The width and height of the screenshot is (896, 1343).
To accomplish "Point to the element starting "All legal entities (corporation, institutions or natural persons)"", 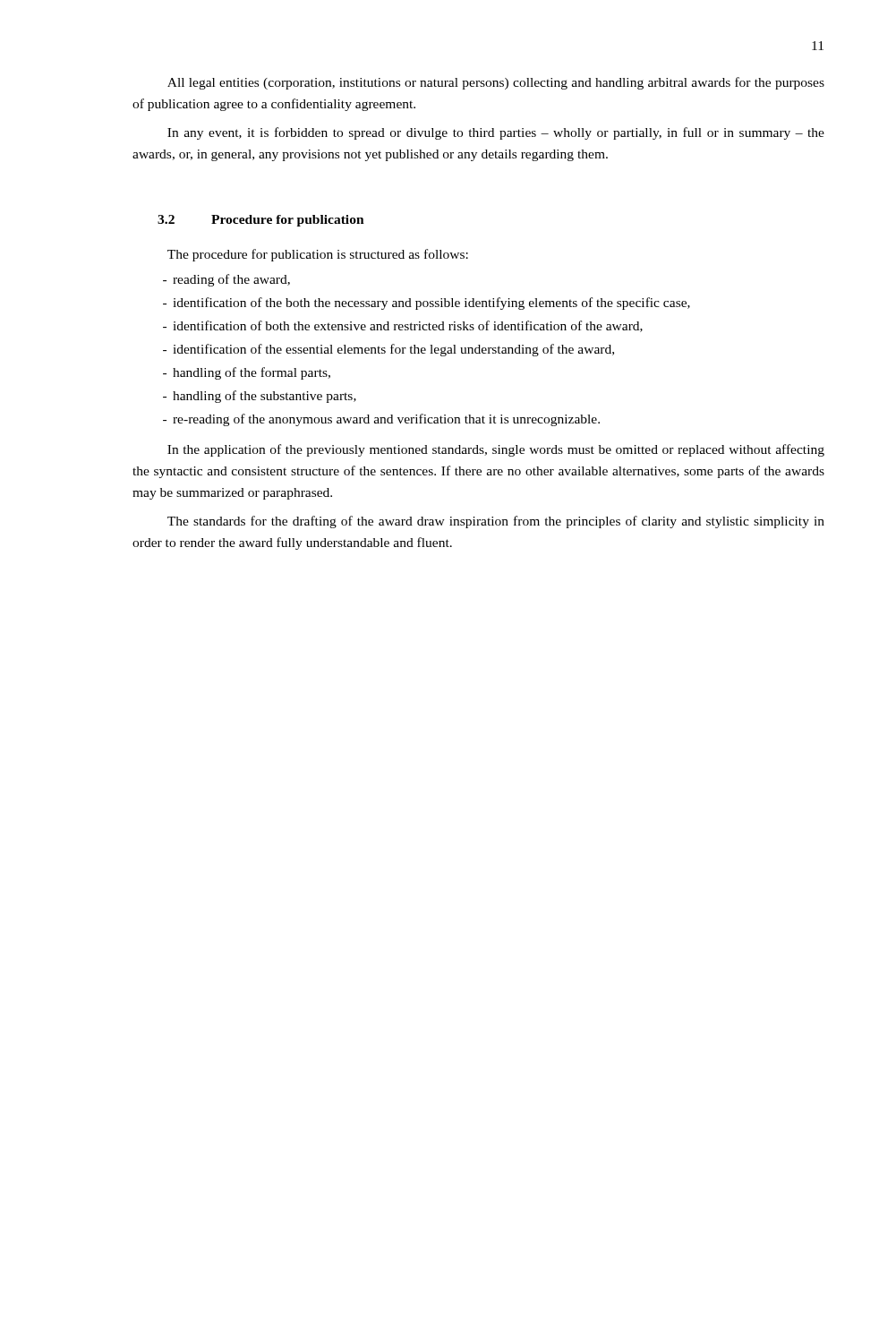I will [478, 118].
